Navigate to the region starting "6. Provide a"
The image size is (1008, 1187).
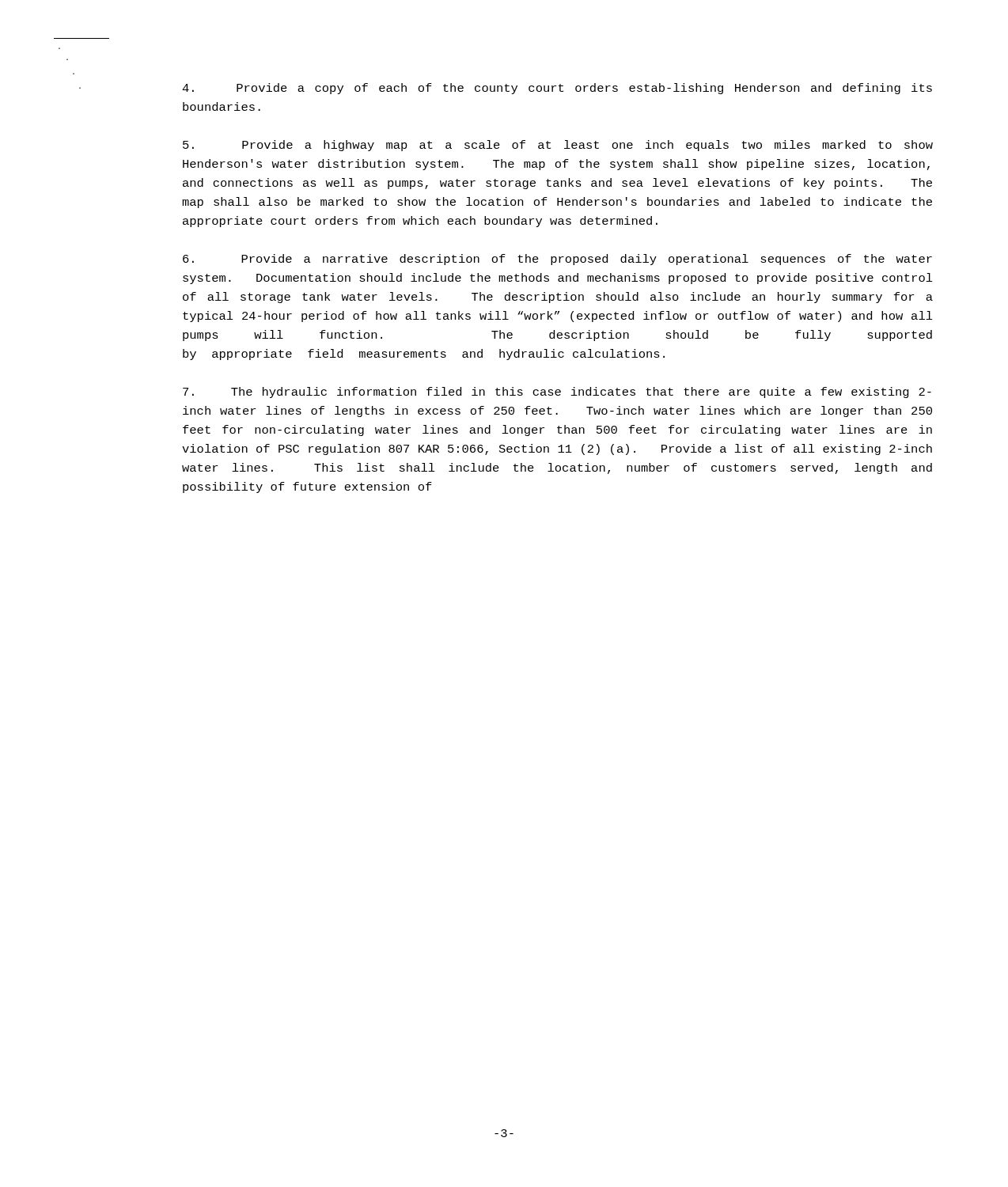tap(557, 307)
